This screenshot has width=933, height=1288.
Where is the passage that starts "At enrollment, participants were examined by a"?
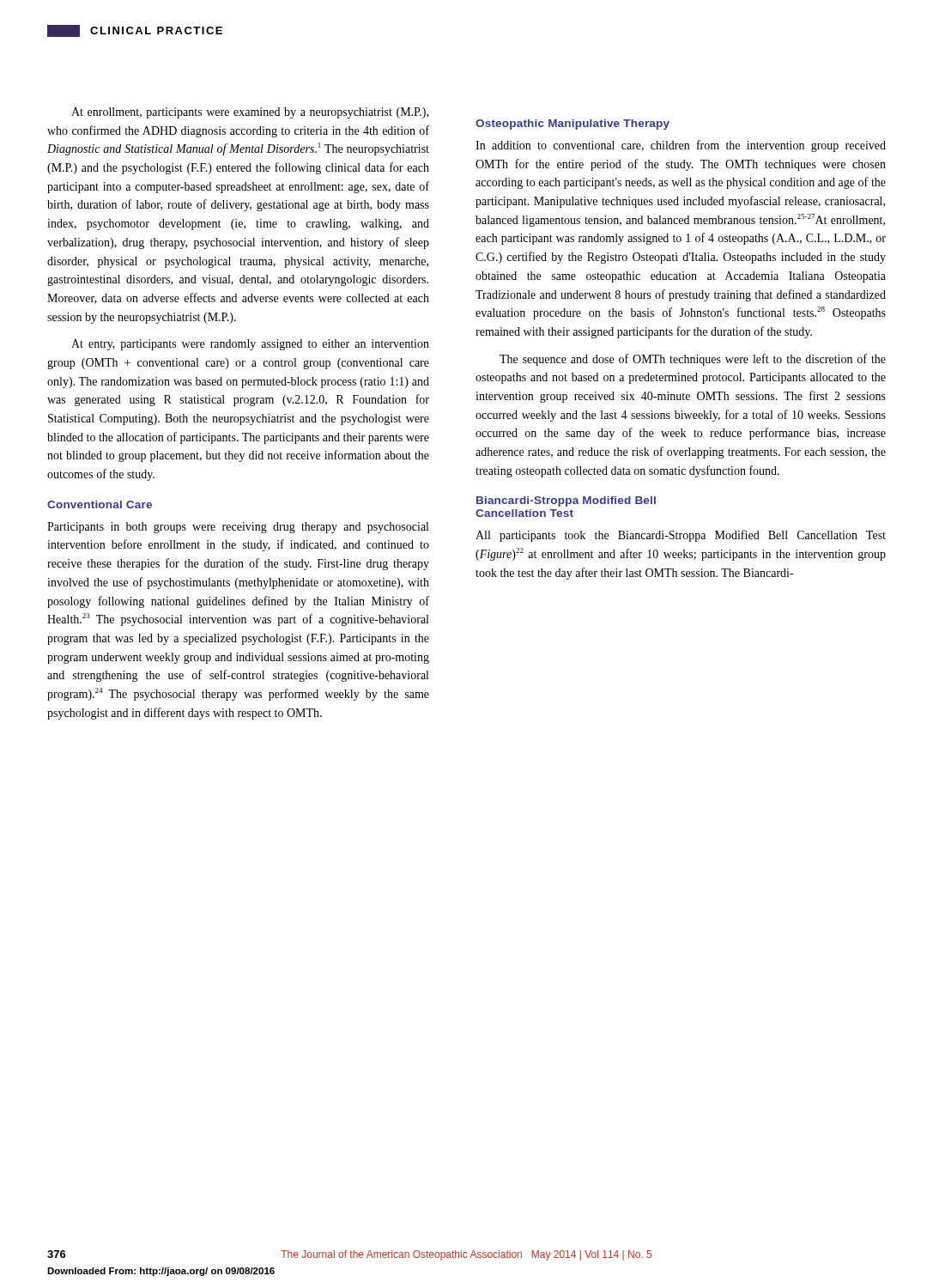click(x=238, y=294)
